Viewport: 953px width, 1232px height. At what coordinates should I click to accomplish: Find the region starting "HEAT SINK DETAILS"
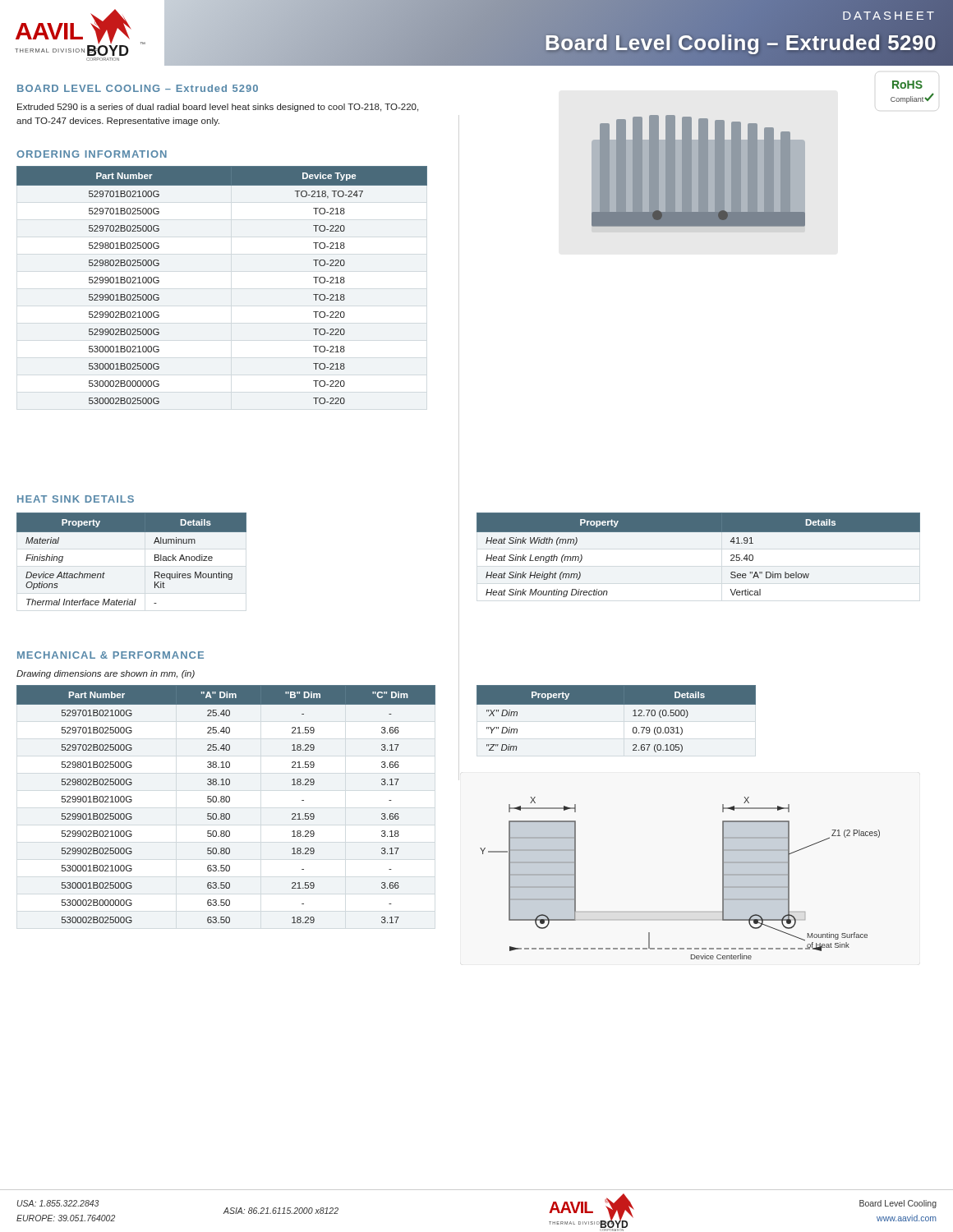click(76, 499)
